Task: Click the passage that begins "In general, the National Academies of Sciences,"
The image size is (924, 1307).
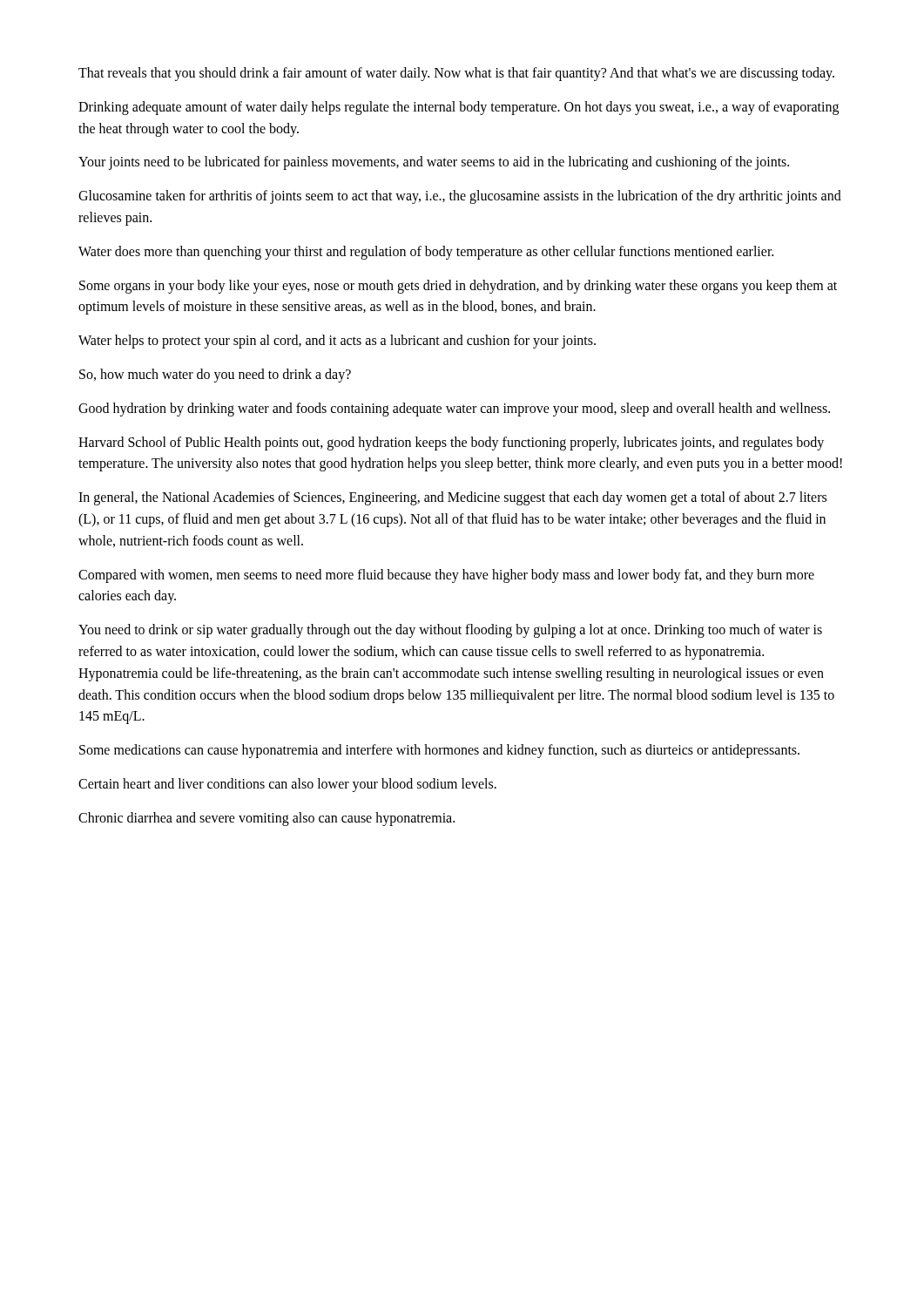Action: pyautogui.click(x=453, y=519)
